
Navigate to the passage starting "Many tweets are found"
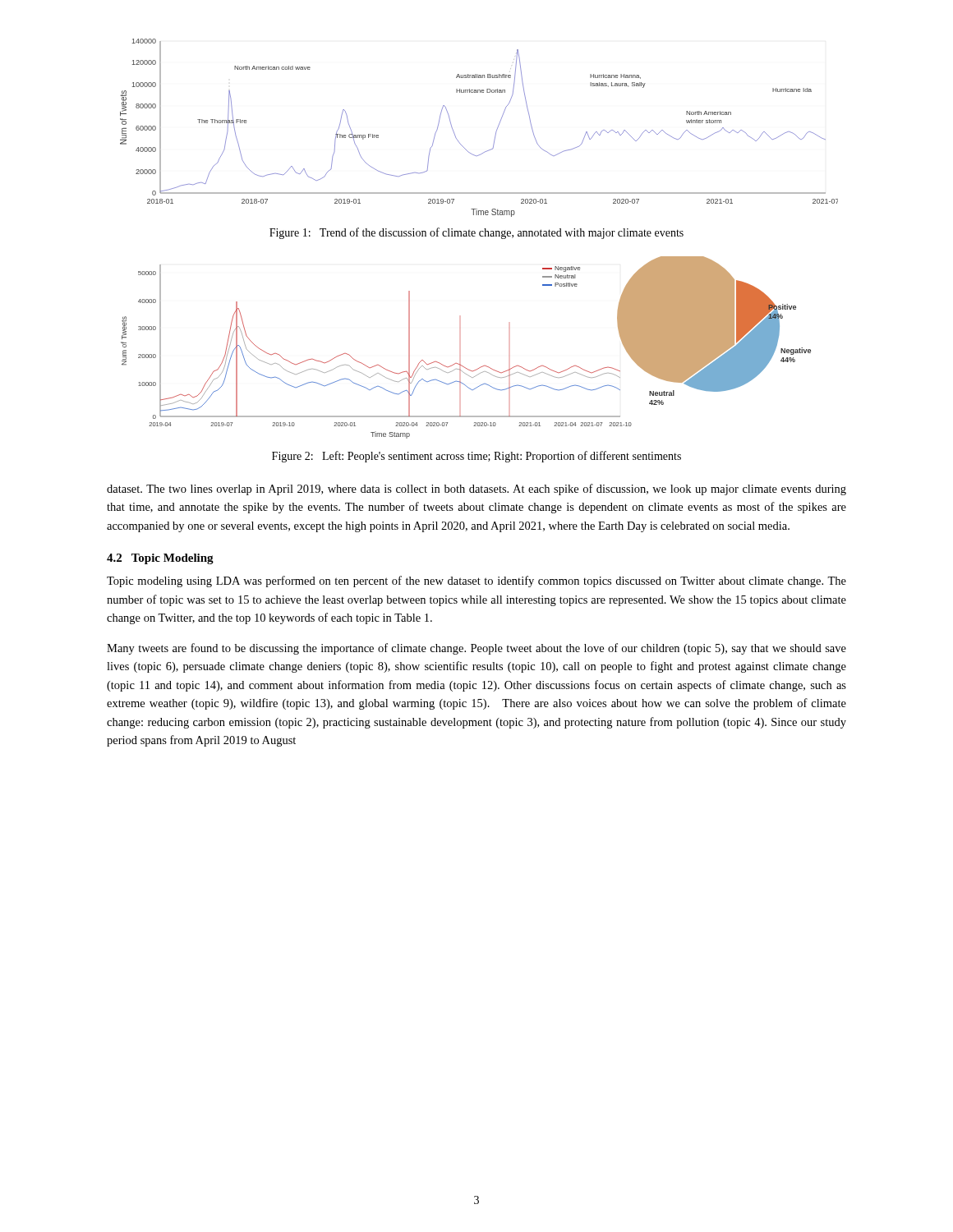(476, 694)
